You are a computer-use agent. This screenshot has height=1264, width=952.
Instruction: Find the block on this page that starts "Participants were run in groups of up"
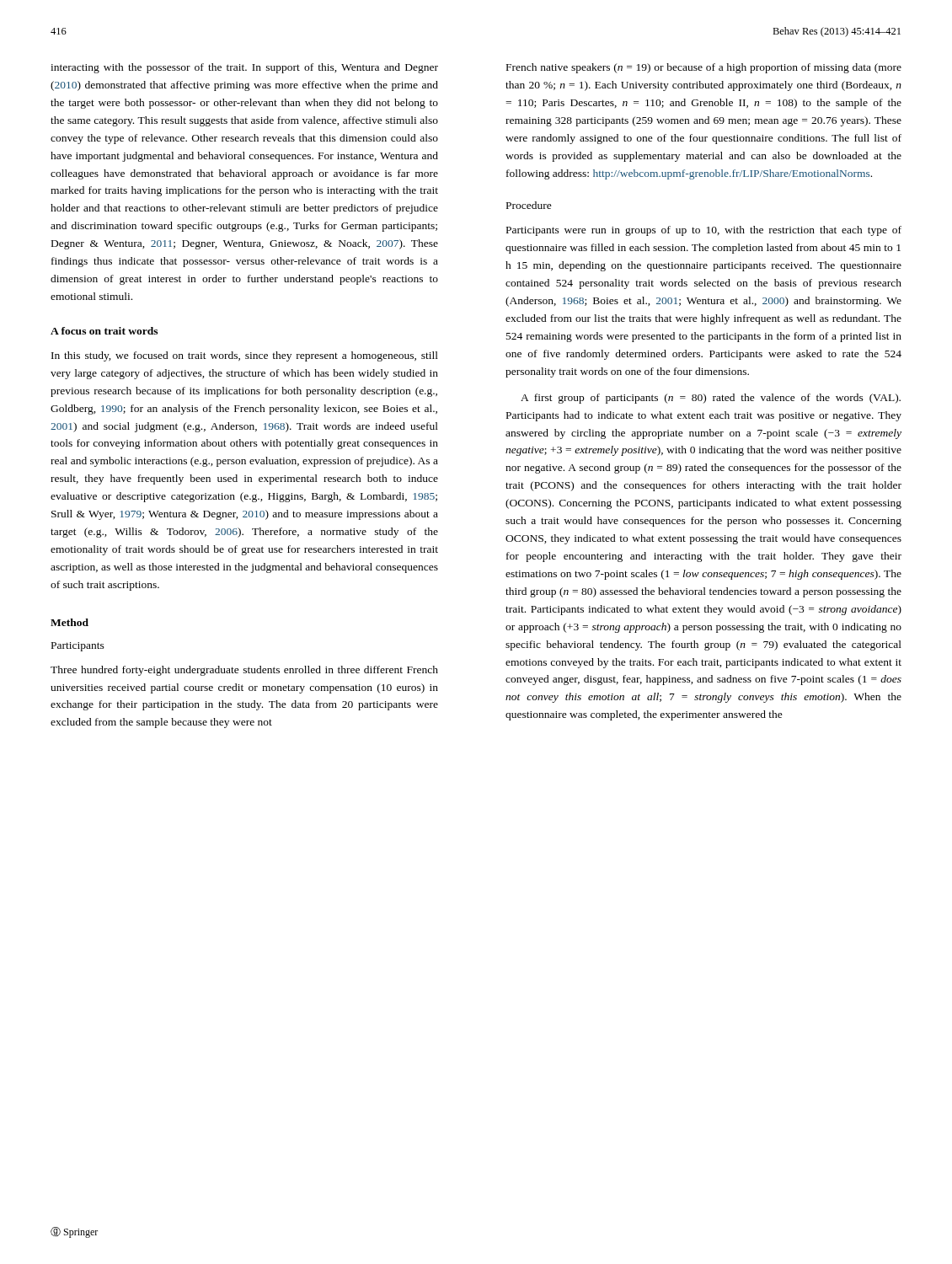tap(703, 473)
